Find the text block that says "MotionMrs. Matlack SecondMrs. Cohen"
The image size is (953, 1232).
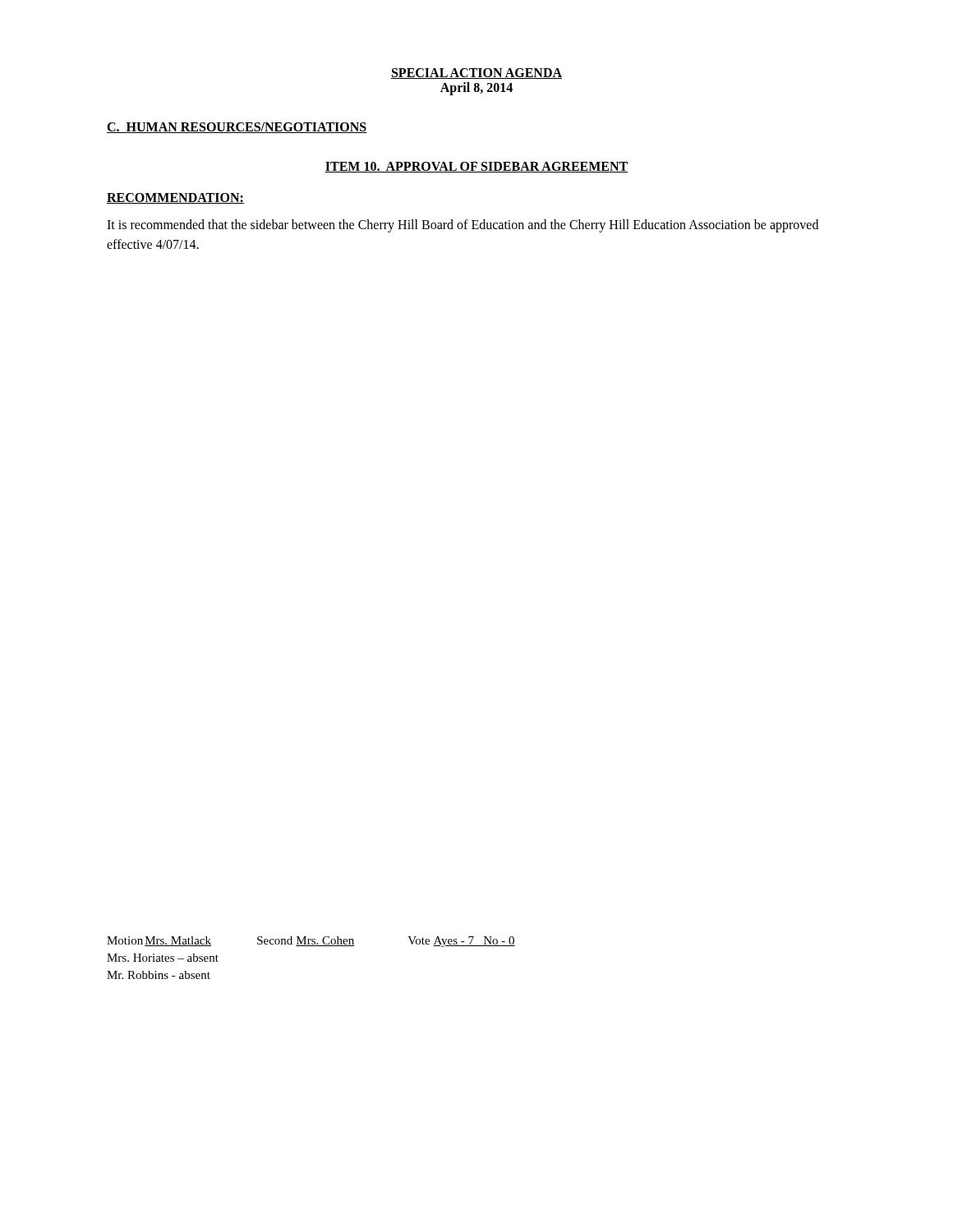pyautogui.click(x=311, y=942)
